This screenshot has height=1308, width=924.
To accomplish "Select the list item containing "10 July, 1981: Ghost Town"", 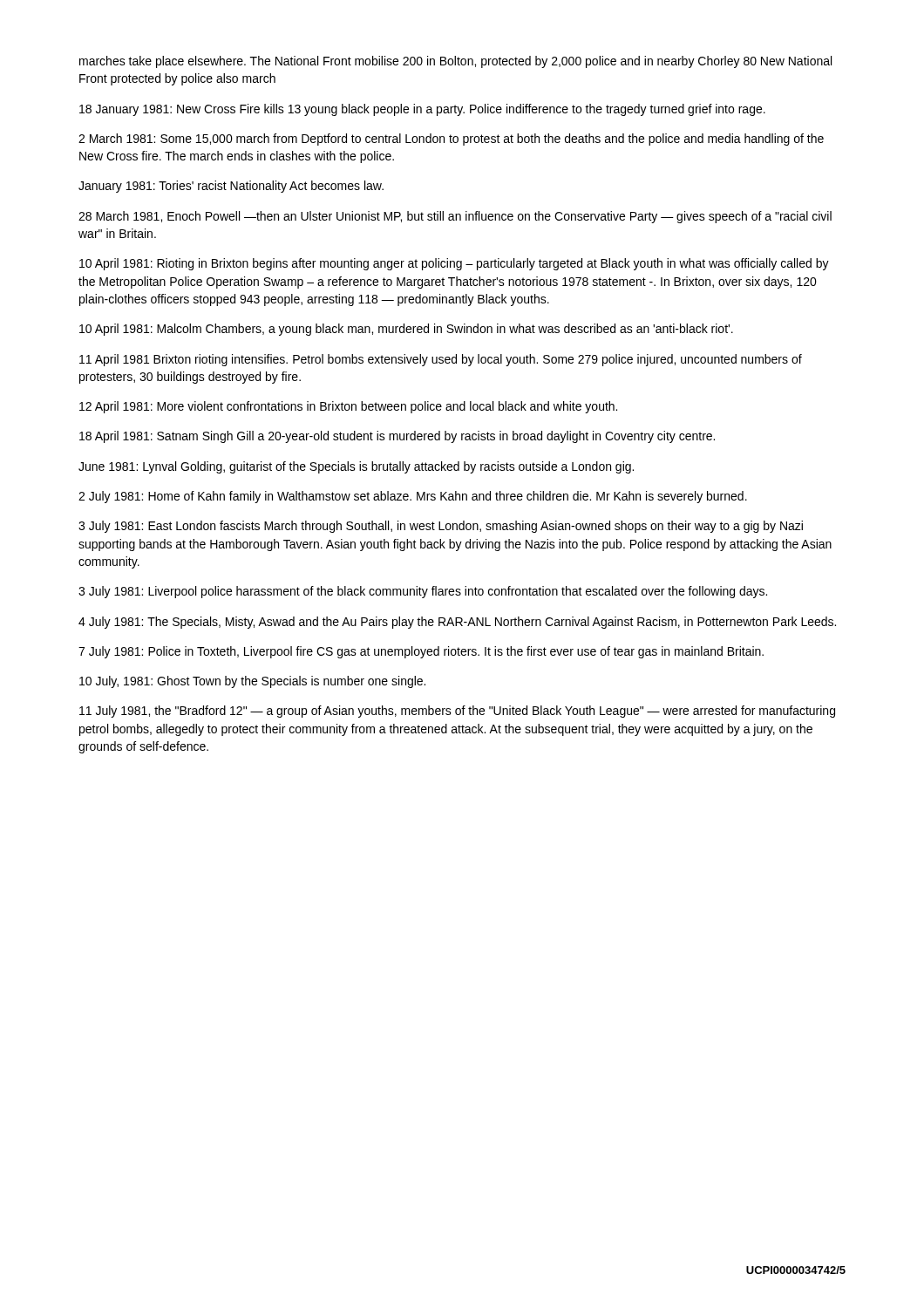I will point(253,681).
